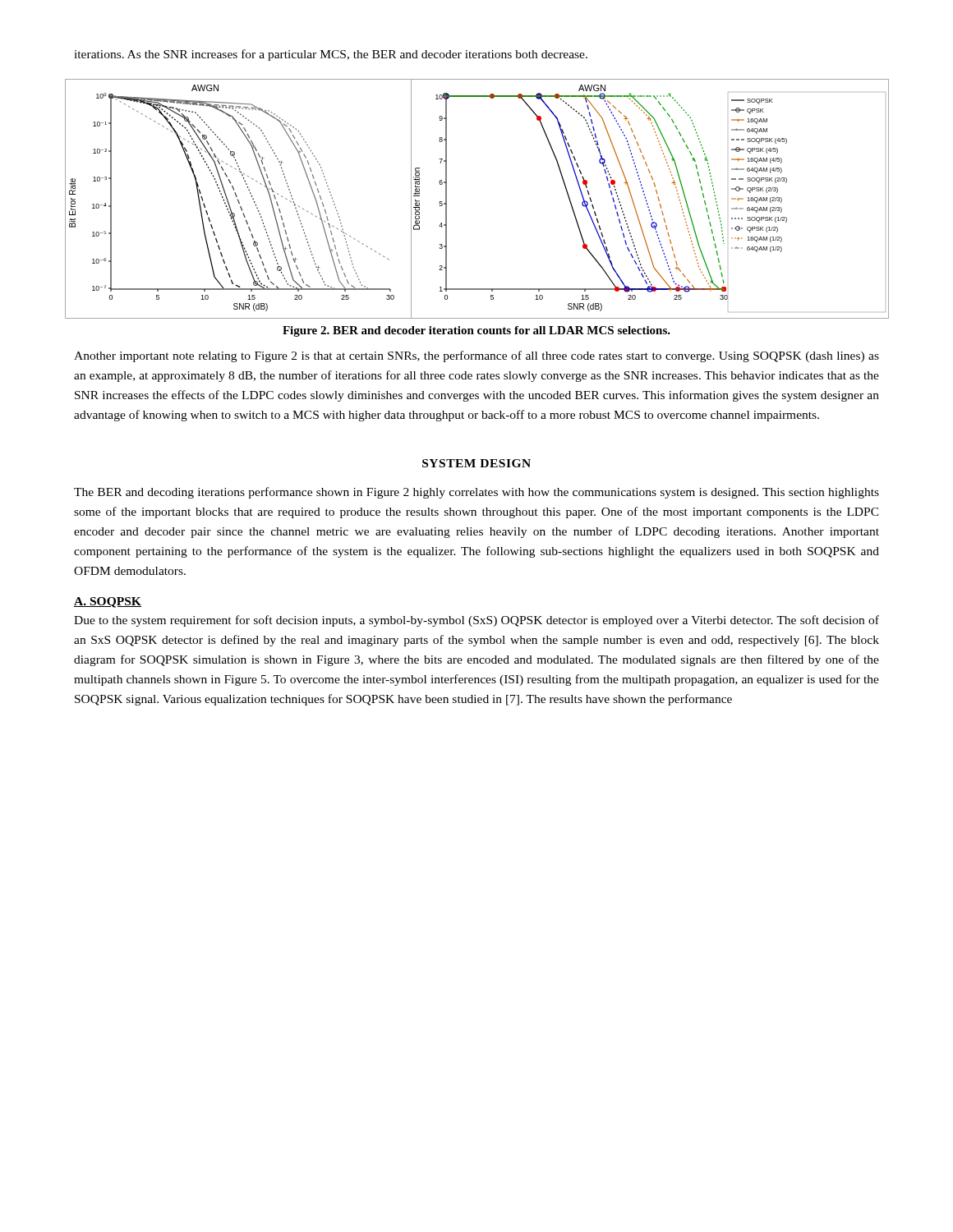Navigate to the region starting "Due to the system requirement for soft"
This screenshot has height=1232, width=953.
(476, 659)
